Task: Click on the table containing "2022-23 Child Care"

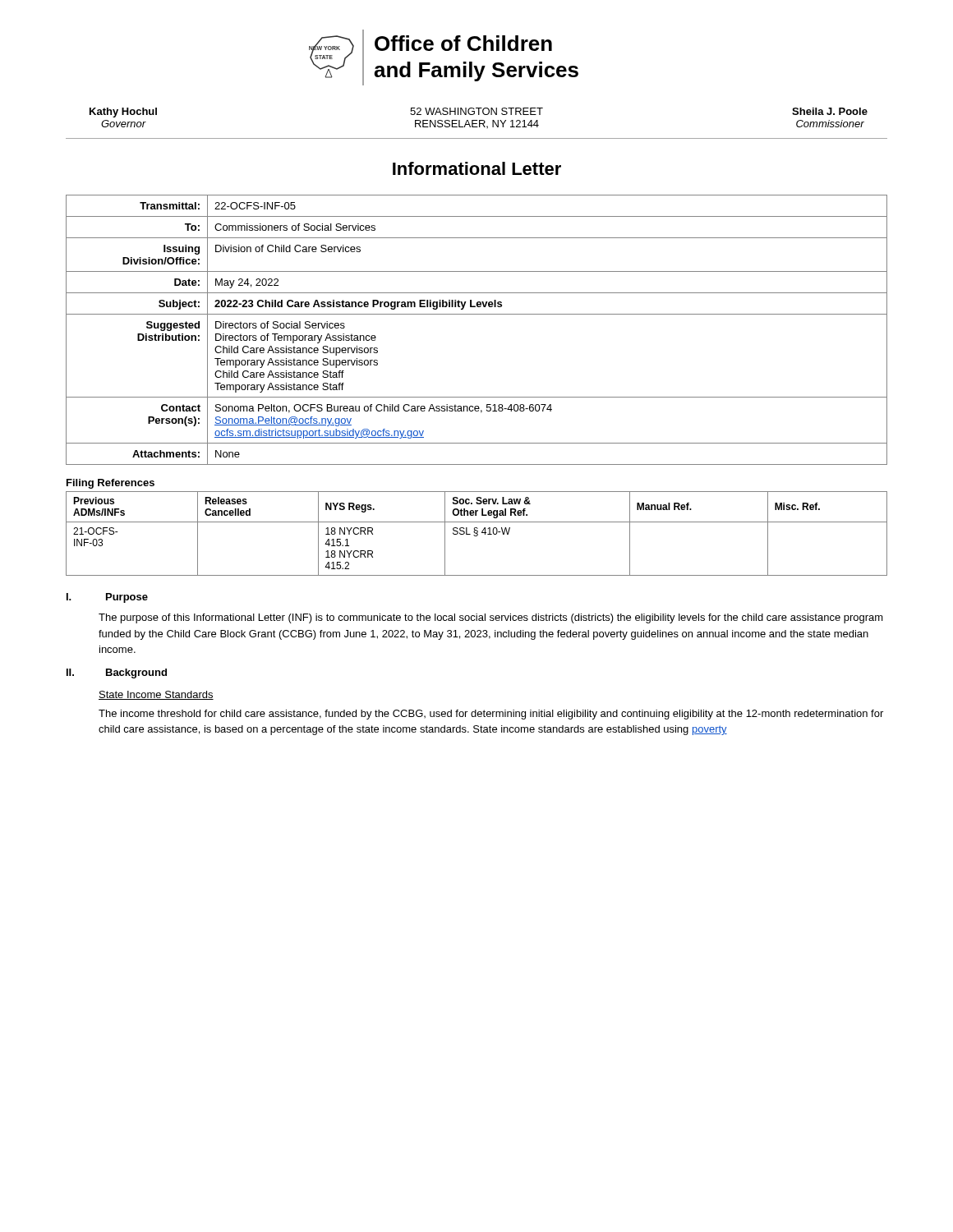Action: pos(476,330)
